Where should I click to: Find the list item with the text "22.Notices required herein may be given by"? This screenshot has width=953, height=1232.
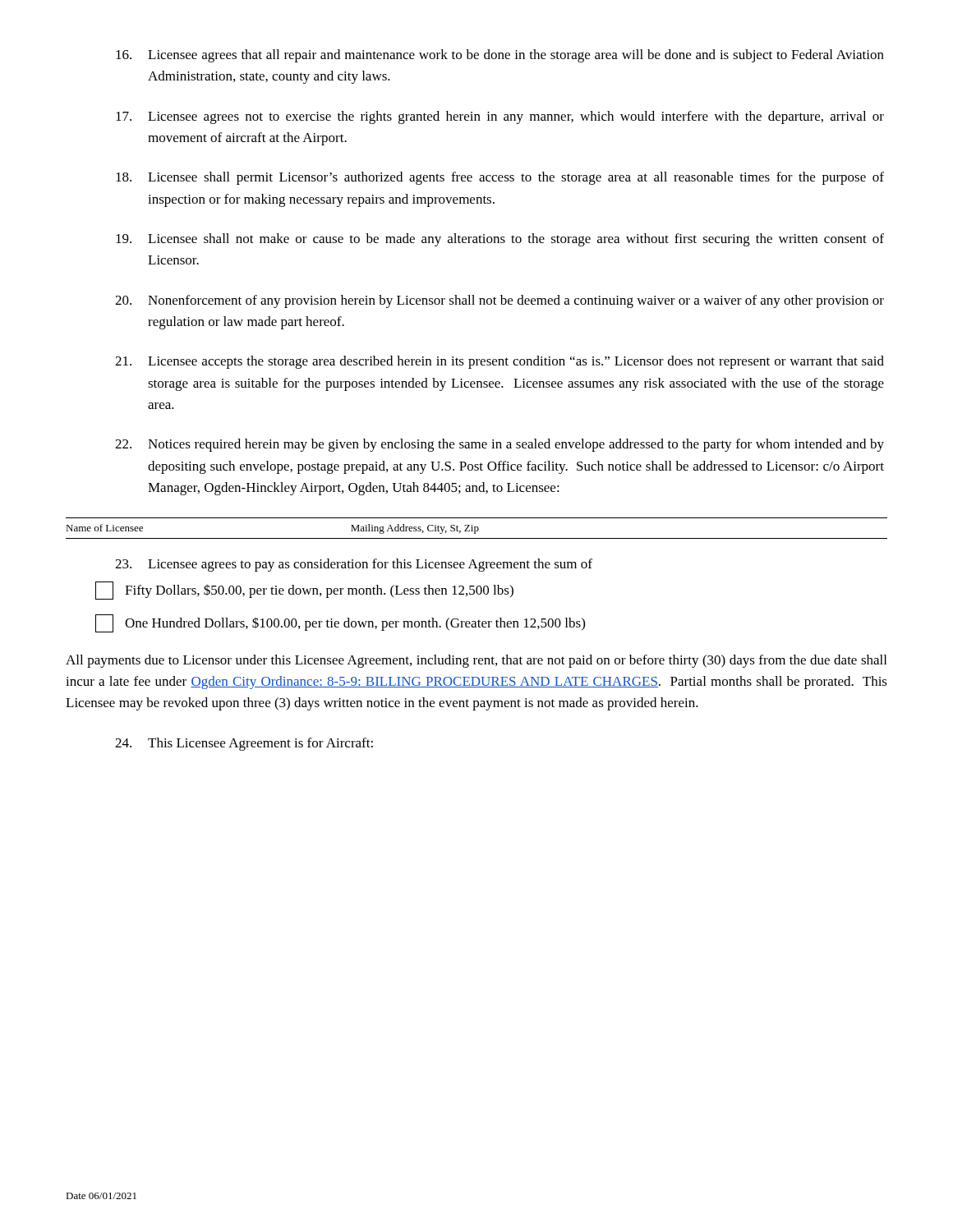475,466
